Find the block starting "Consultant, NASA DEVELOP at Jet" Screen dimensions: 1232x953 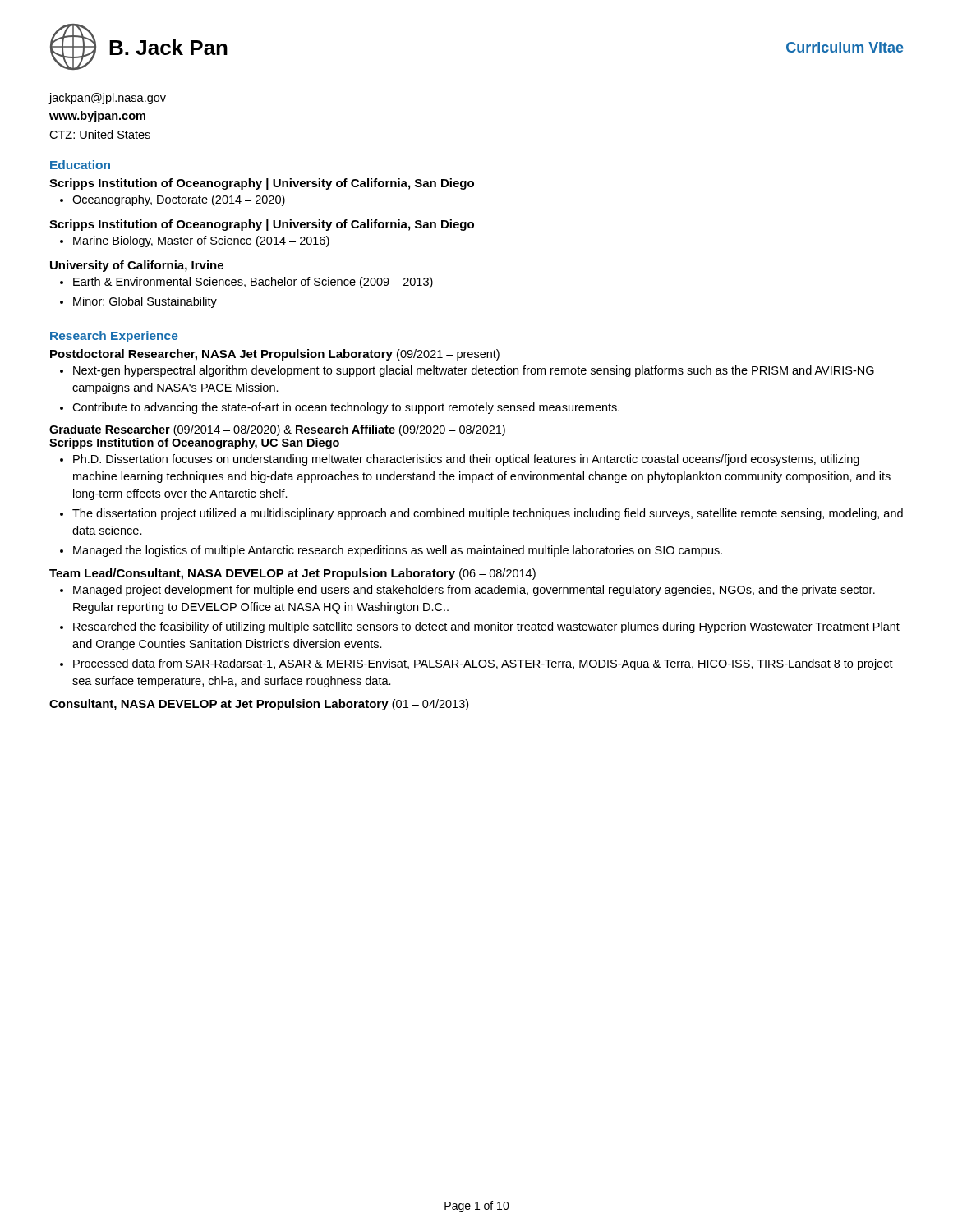click(259, 704)
